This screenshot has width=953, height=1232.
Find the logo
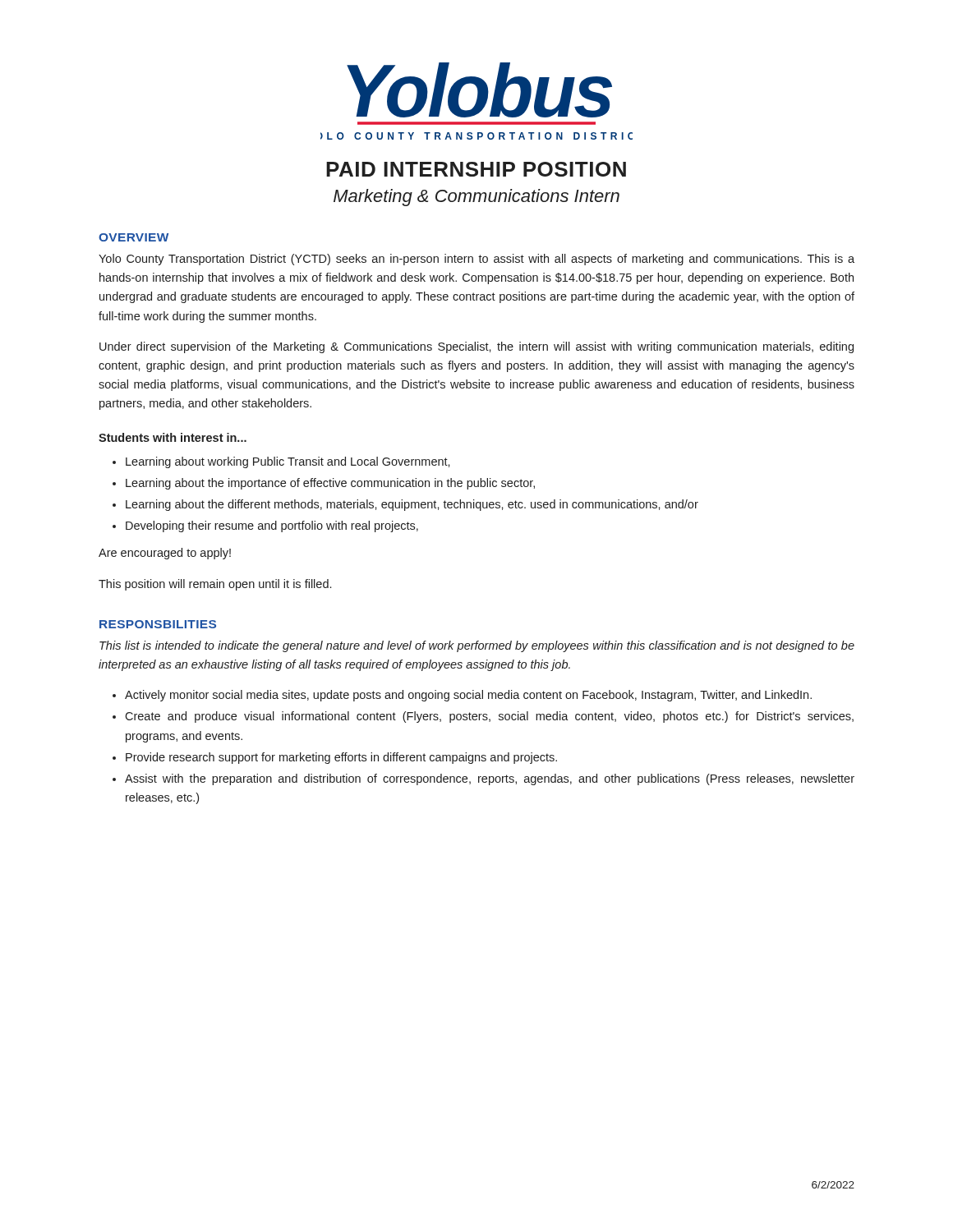coord(476,96)
